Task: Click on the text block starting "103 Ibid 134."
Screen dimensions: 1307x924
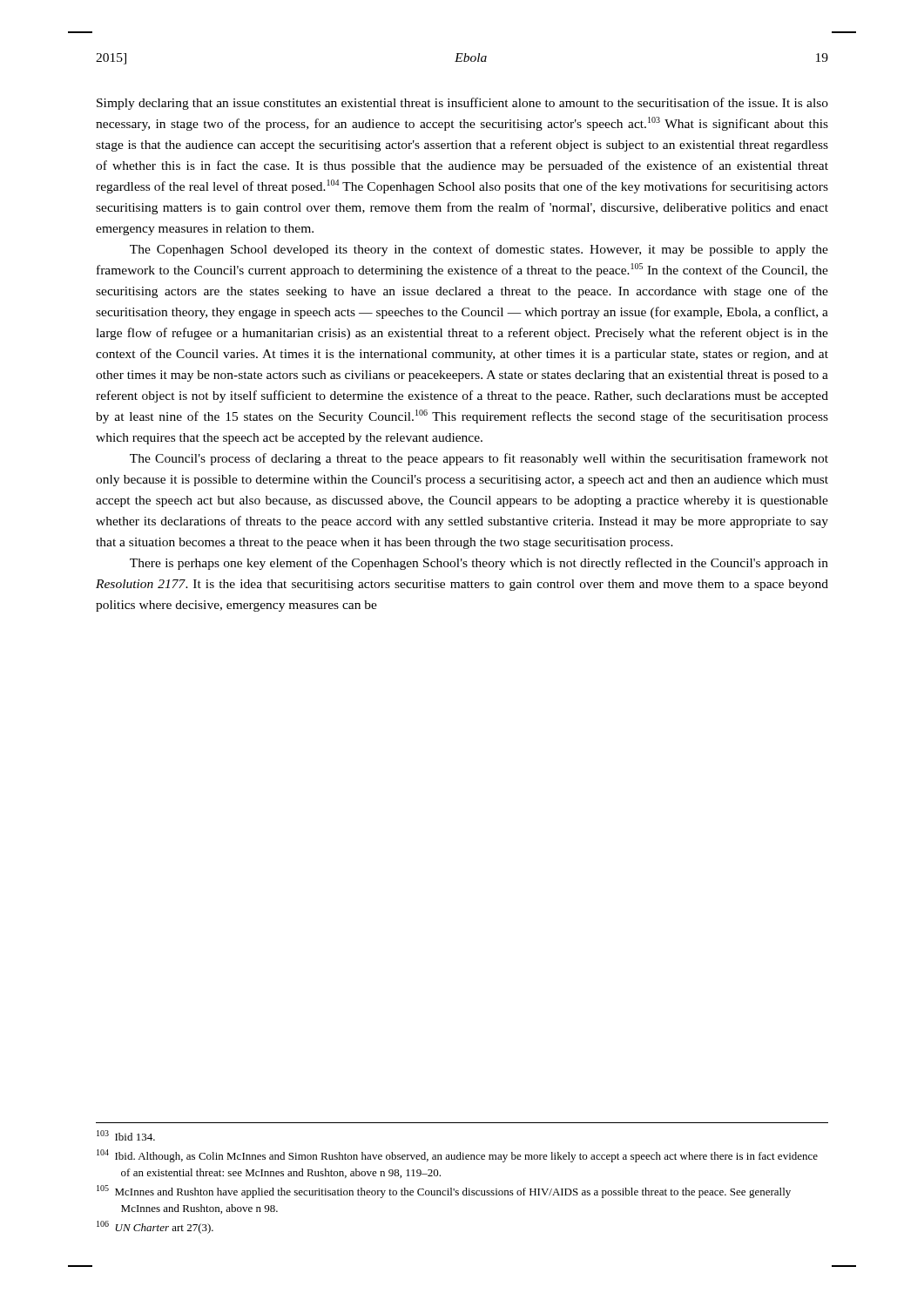Action: tap(126, 1136)
